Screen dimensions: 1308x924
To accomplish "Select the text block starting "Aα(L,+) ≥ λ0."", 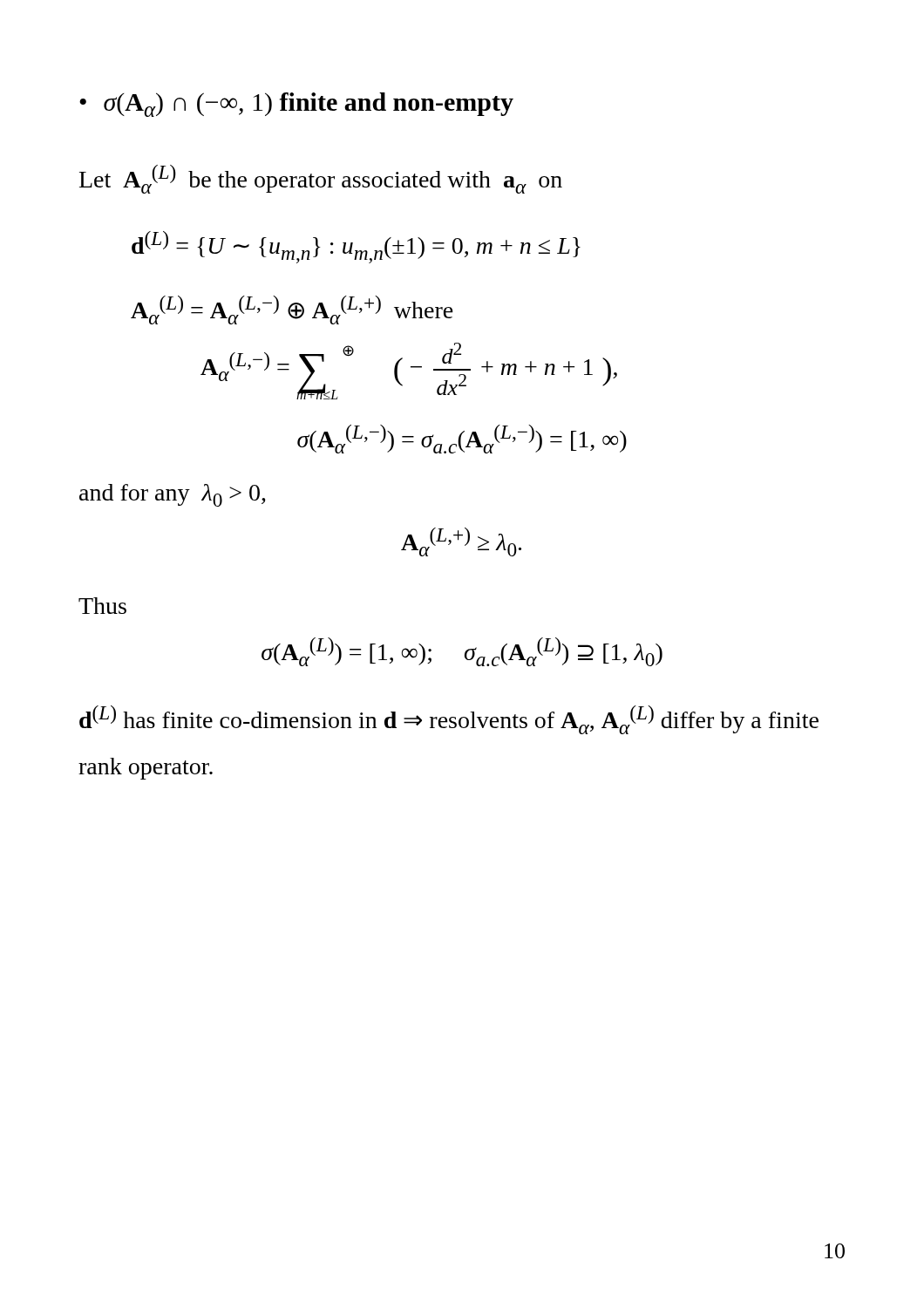I will point(462,542).
